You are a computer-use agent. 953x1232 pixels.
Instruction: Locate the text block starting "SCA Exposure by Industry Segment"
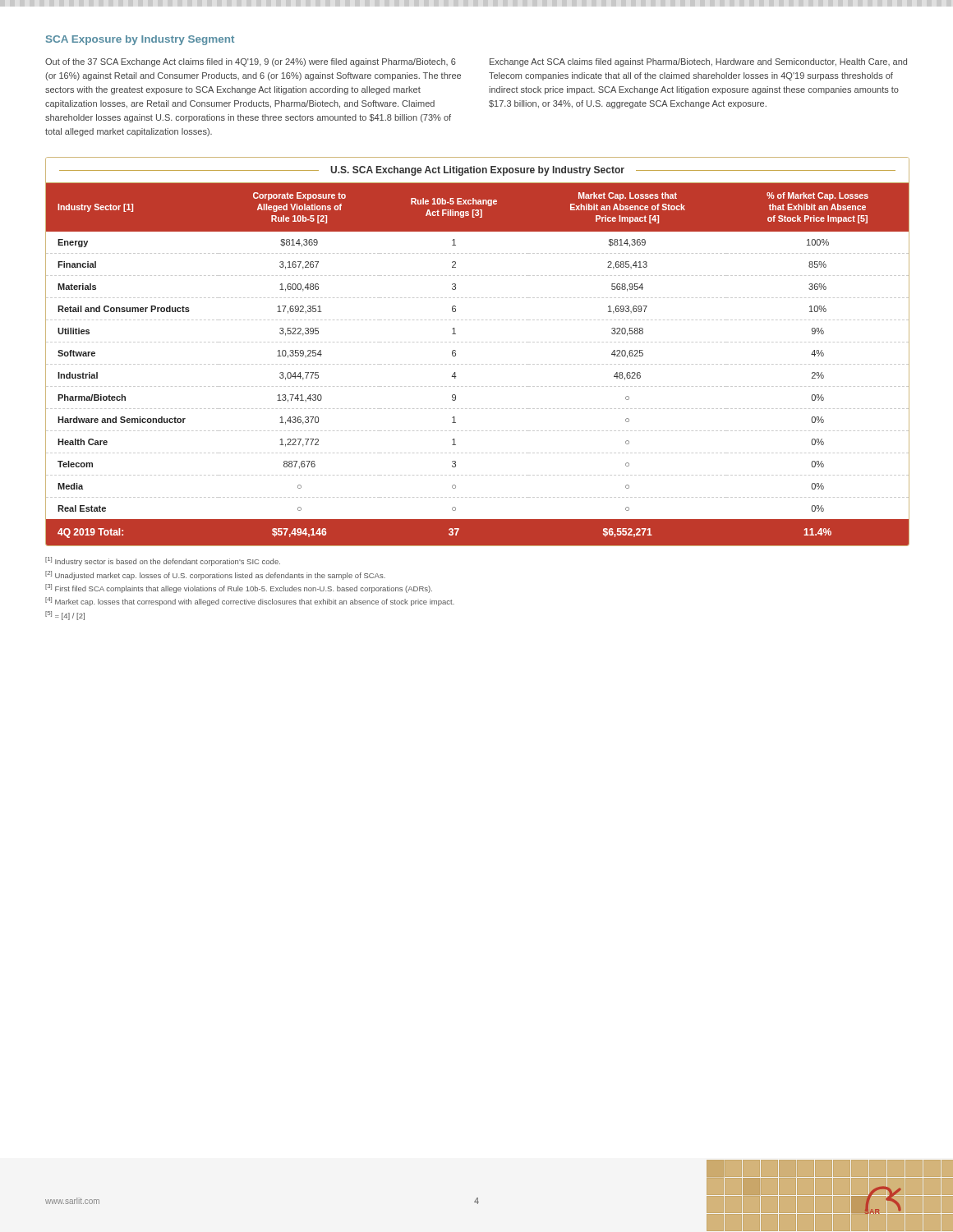(x=140, y=39)
